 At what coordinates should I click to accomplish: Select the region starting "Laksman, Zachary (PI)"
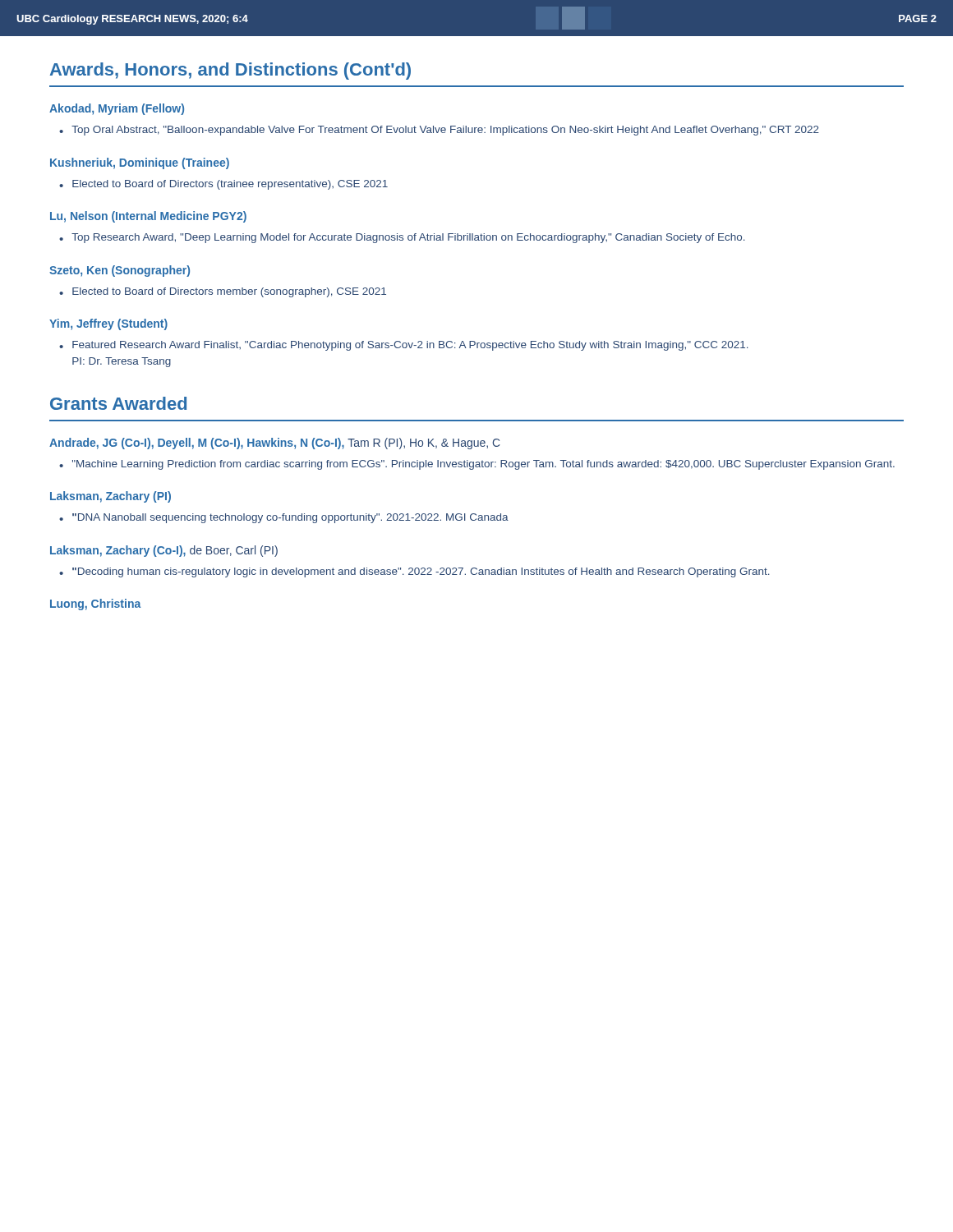click(x=110, y=496)
